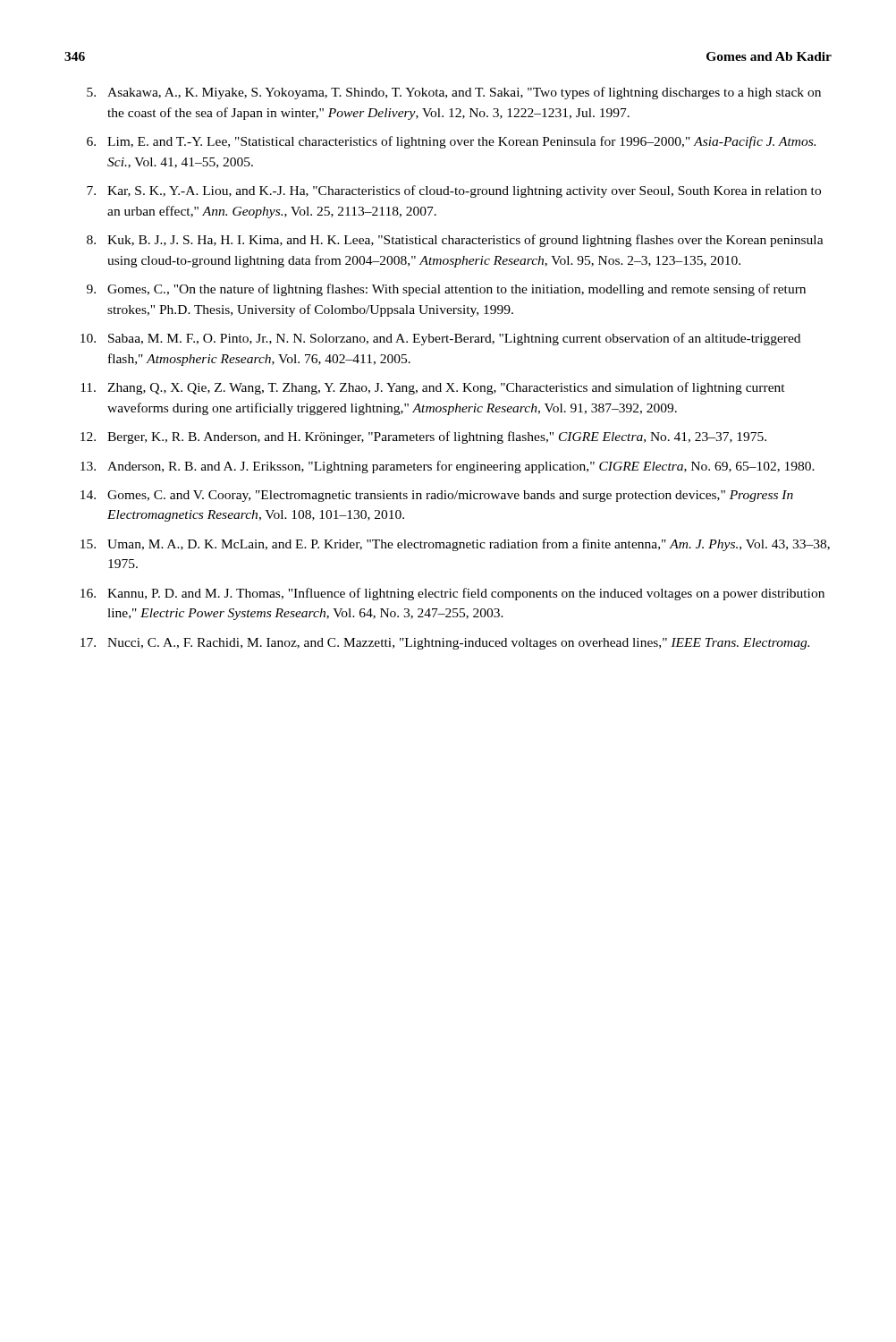The image size is (896, 1342).
Task: Point to the passage starting "14. Gomes, C. and"
Action: tap(448, 505)
